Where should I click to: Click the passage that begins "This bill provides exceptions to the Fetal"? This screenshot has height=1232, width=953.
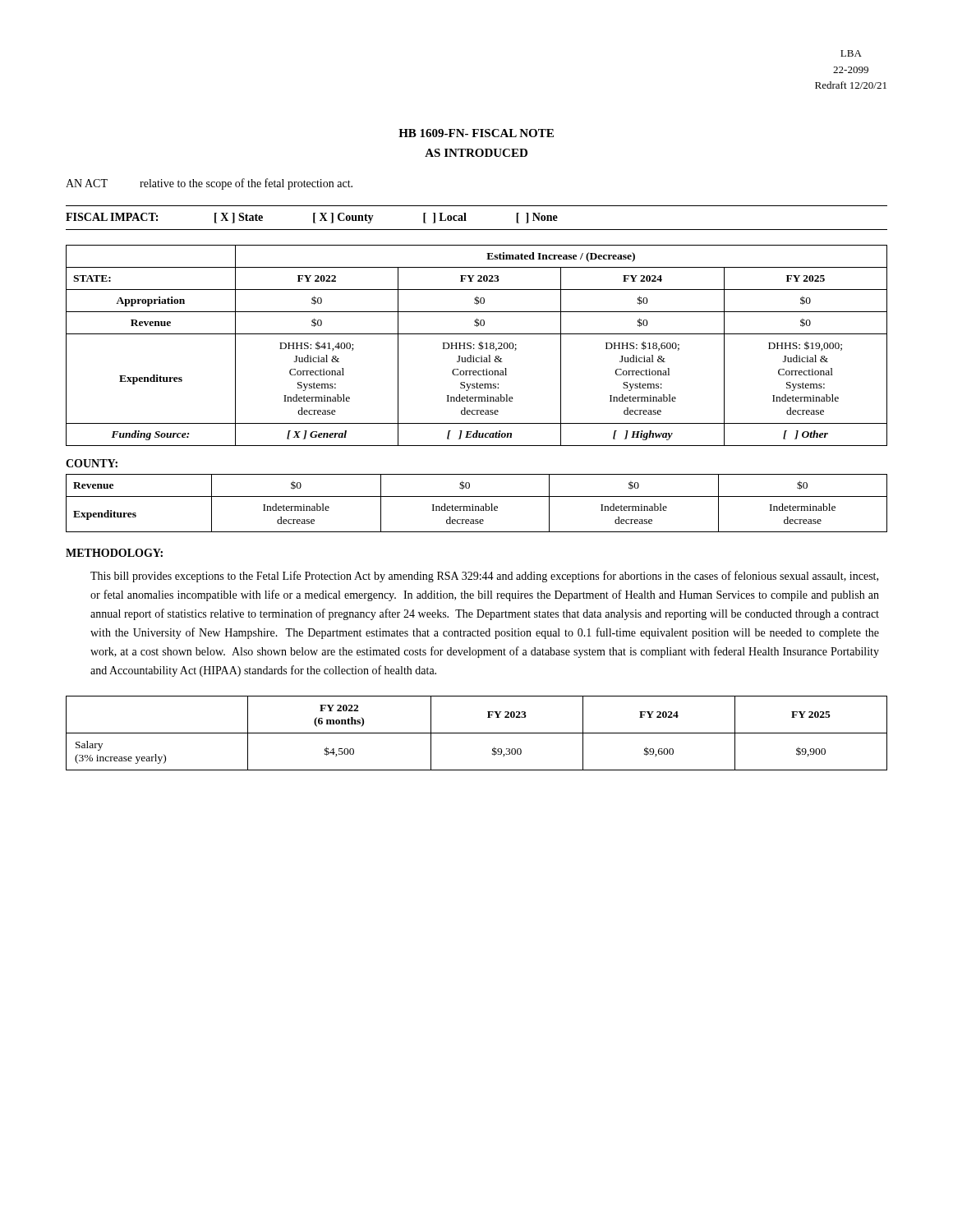485,624
